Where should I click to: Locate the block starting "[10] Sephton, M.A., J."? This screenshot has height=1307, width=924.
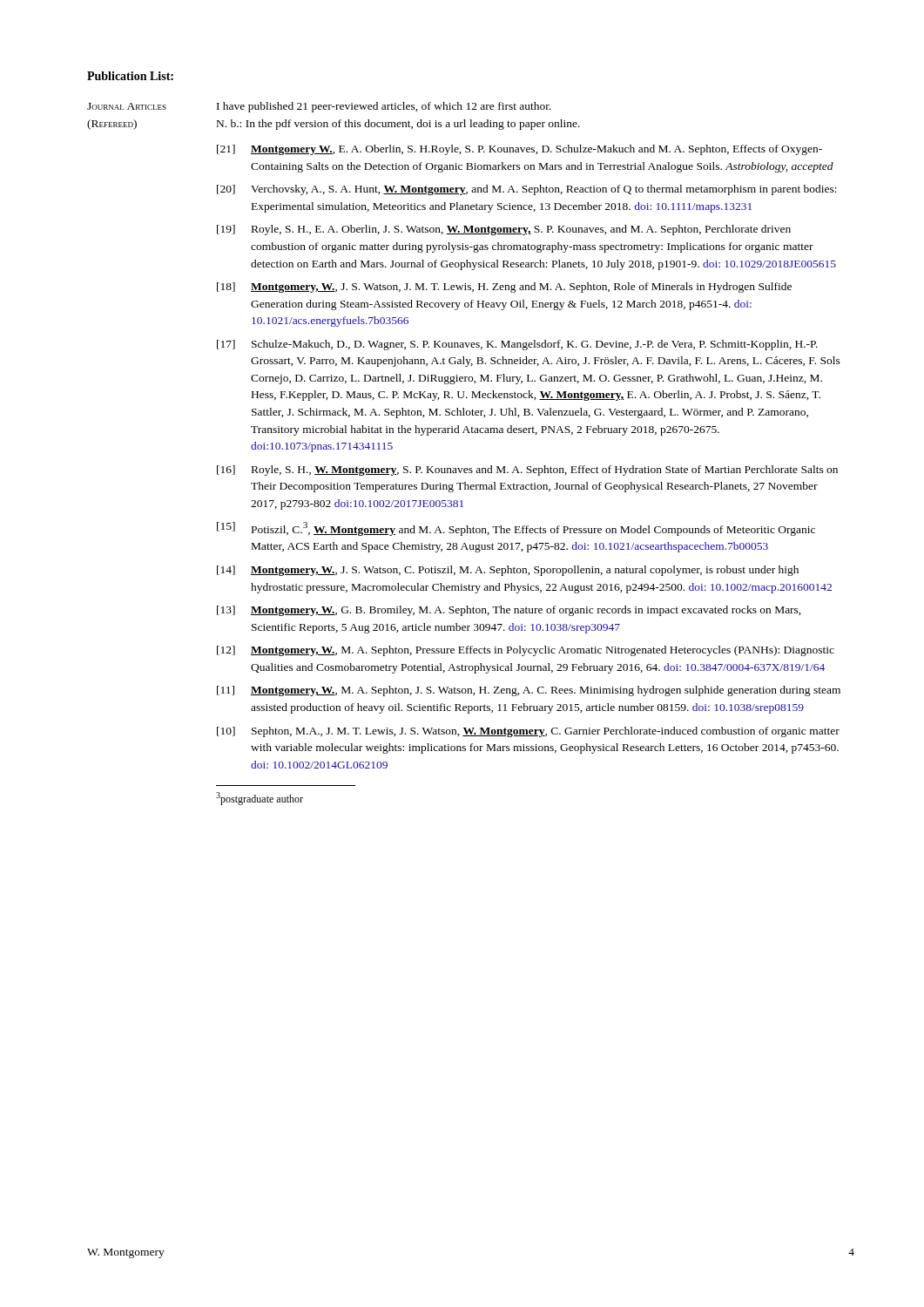pos(530,747)
